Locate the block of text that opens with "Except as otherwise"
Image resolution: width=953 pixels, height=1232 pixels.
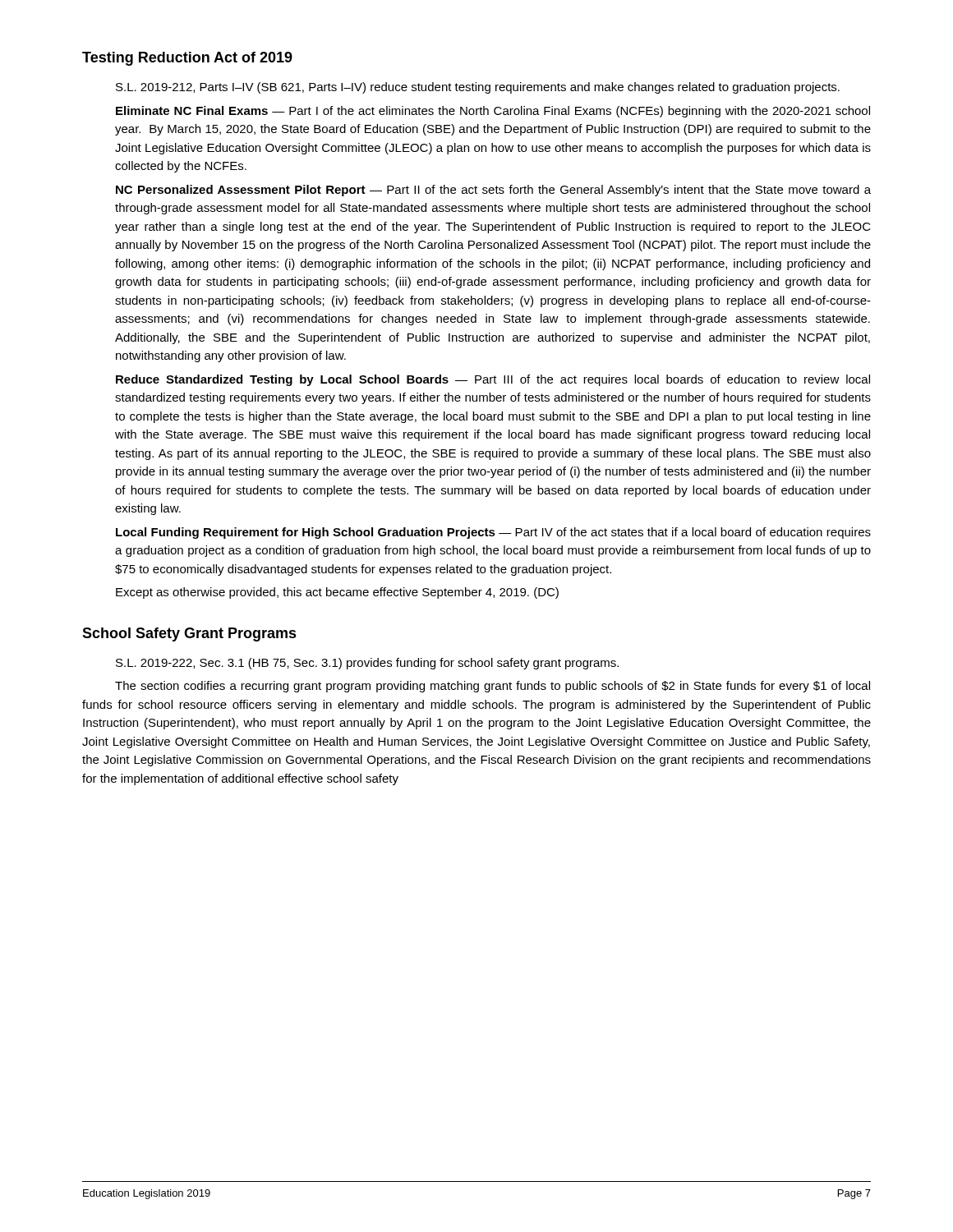click(337, 592)
